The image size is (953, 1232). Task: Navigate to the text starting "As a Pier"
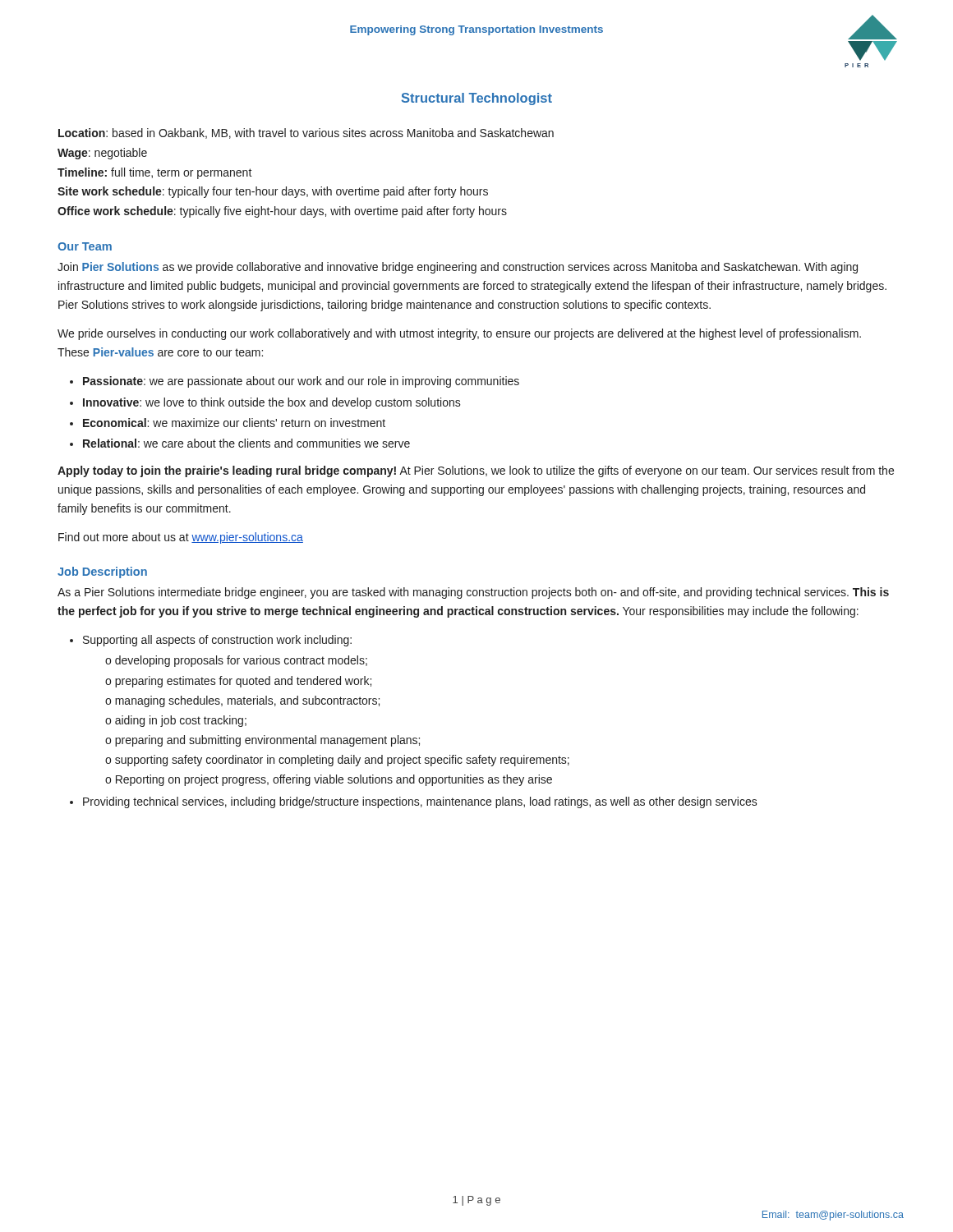(x=473, y=602)
